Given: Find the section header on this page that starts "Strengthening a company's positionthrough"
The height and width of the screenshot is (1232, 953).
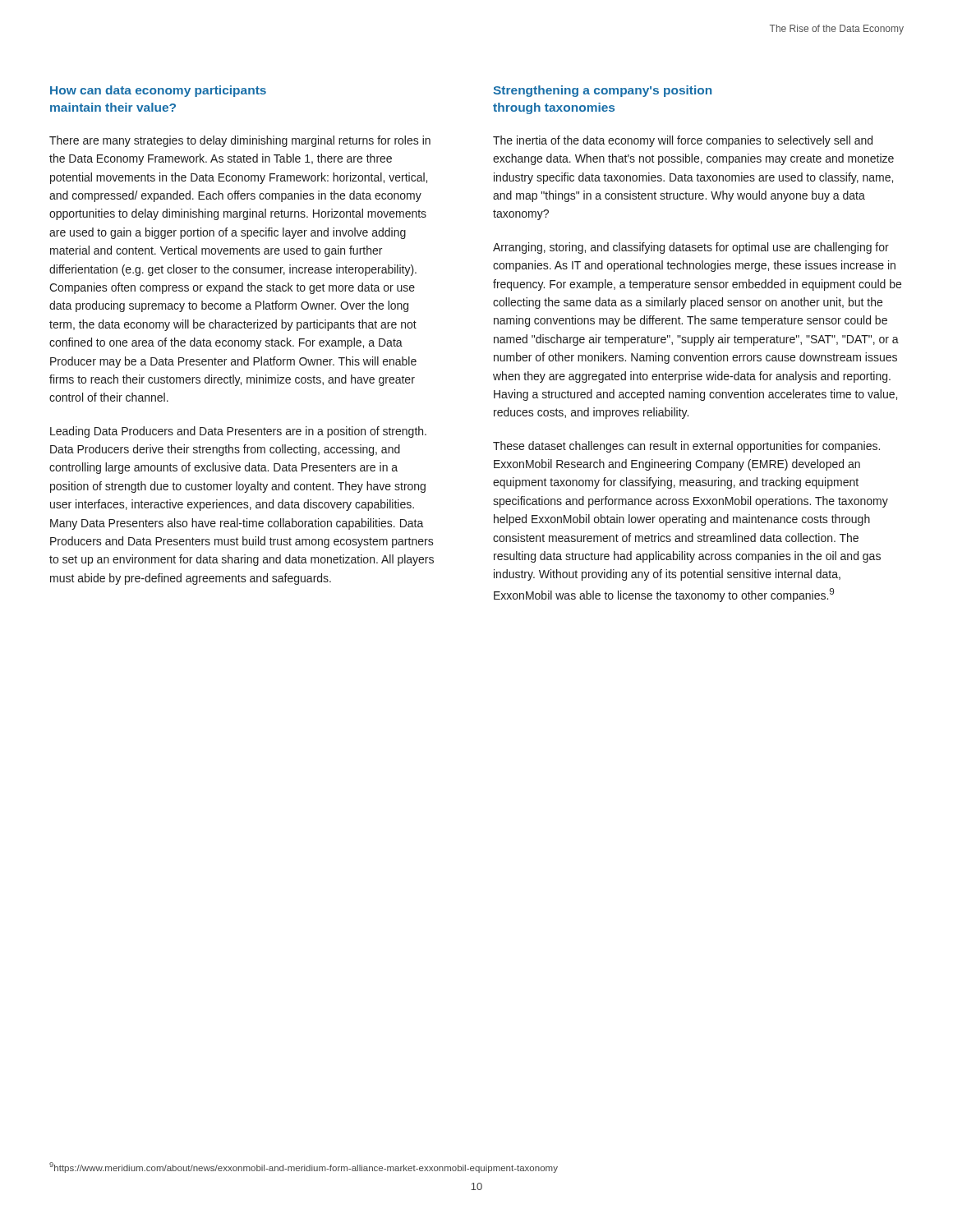Looking at the screenshot, I should pyautogui.click(x=603, y=98).
